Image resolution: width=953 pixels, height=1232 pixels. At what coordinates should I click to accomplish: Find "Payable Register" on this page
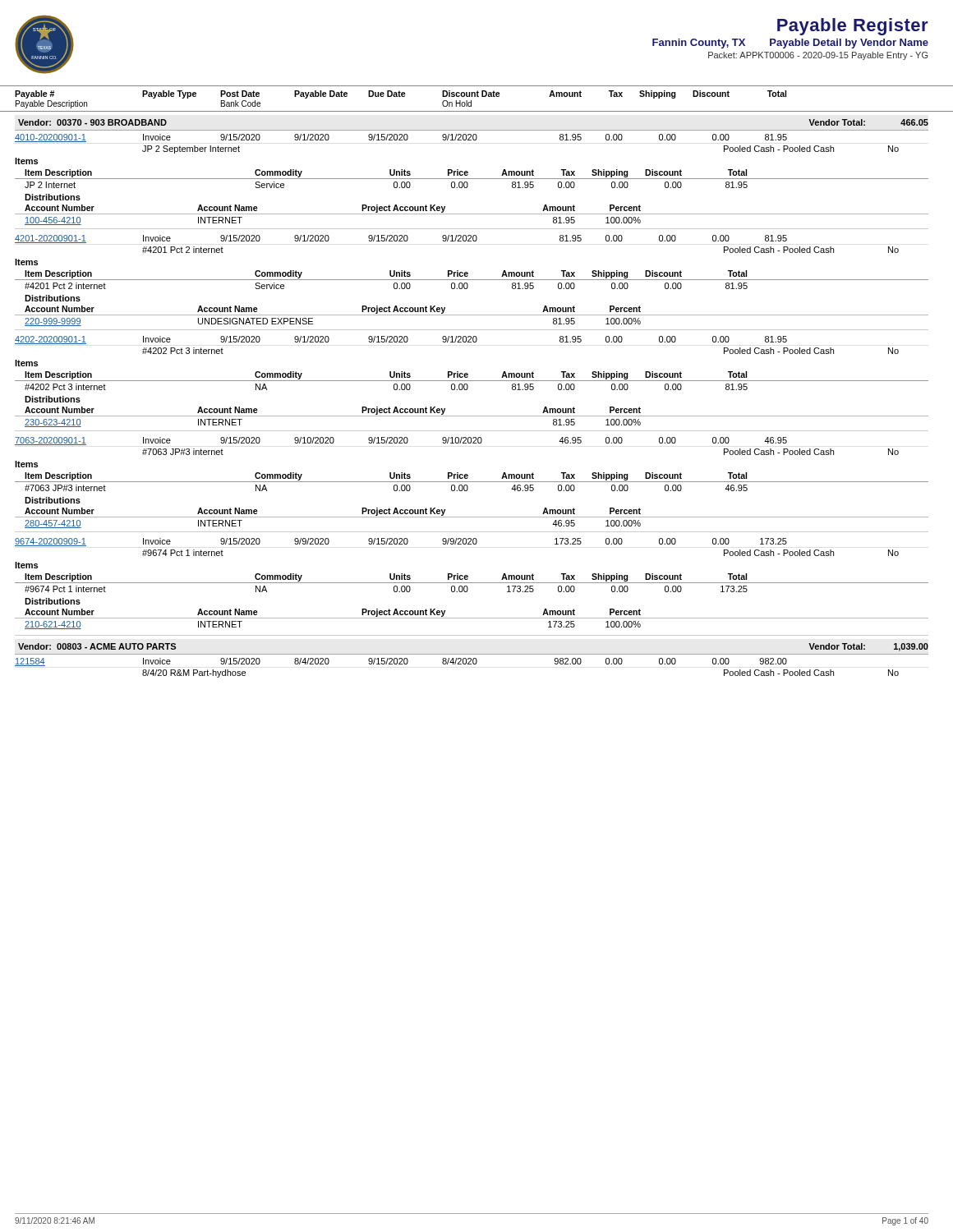pos(852,25)
